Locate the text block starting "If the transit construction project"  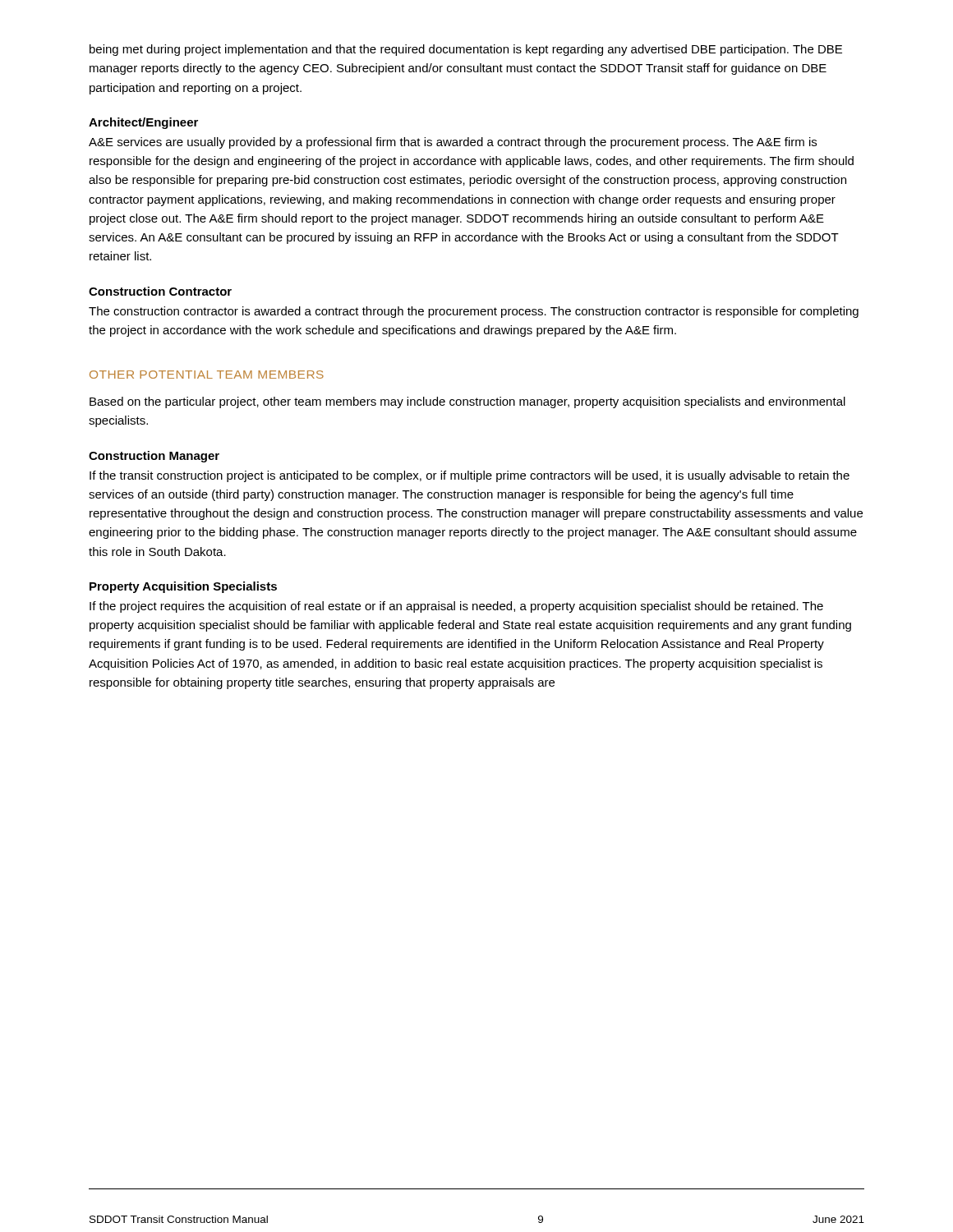[476, 513]
